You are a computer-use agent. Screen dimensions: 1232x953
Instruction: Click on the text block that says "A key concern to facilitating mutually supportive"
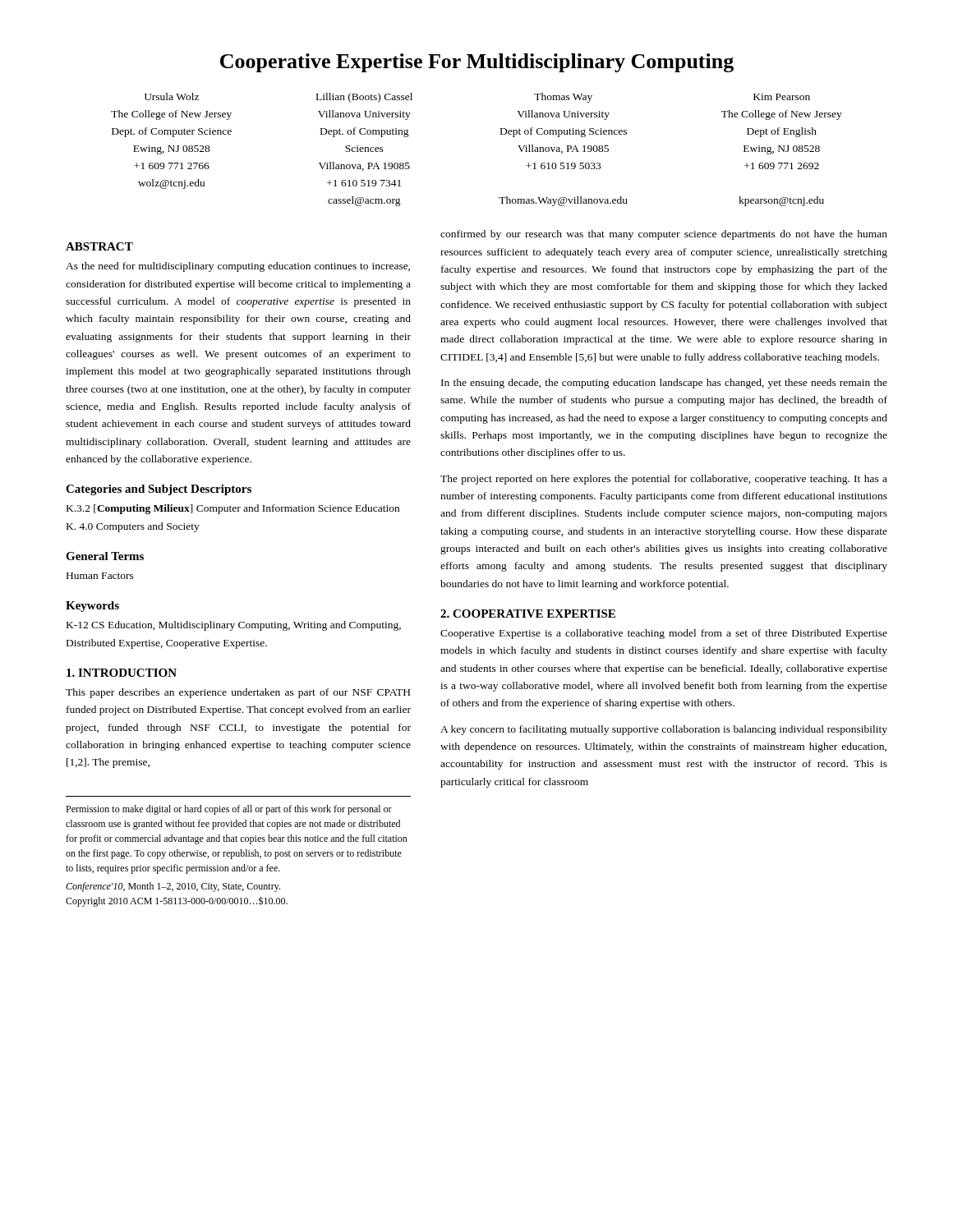(664, 755)
